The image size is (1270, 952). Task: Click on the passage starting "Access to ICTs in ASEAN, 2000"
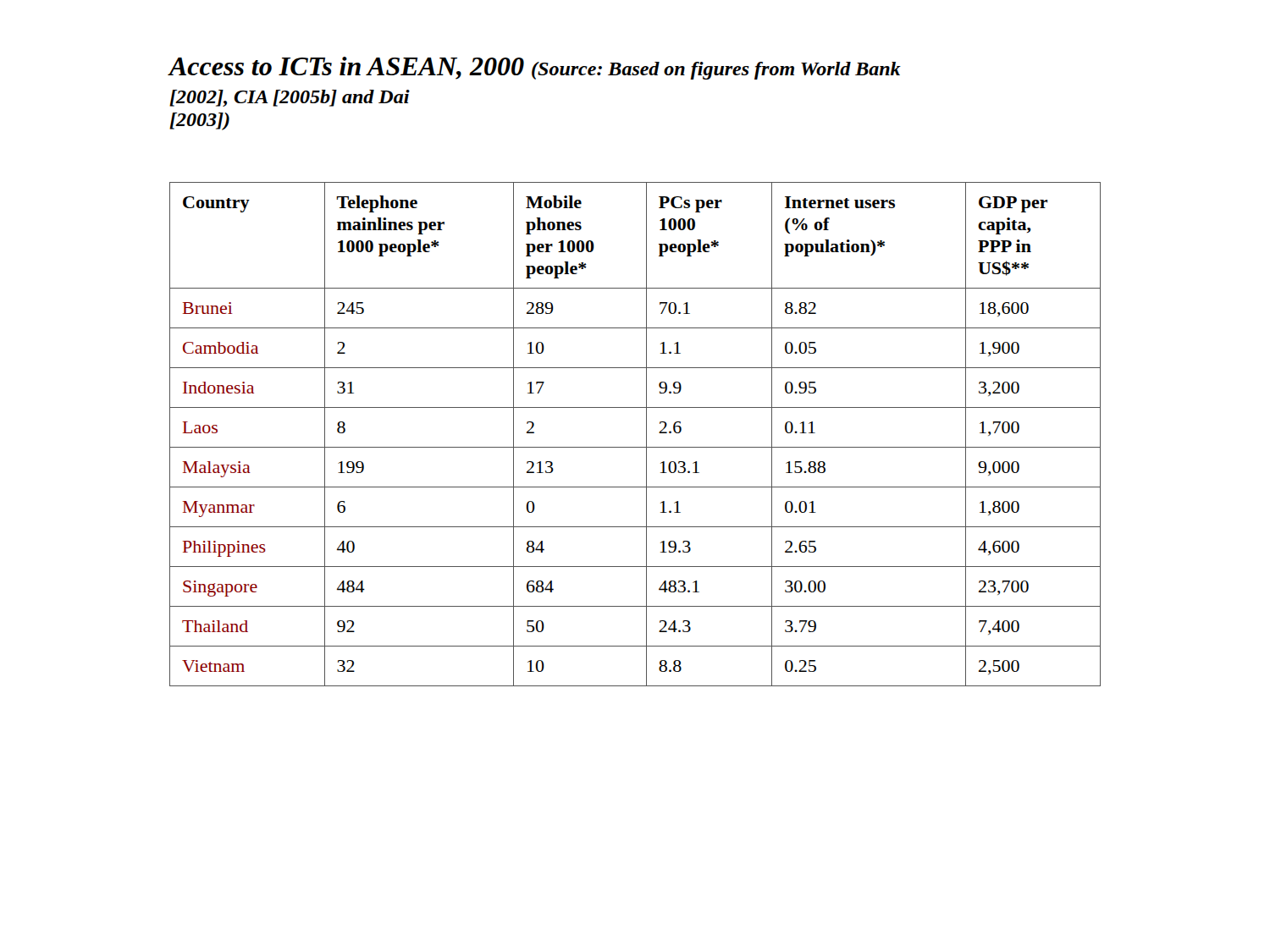(x=535, y=68)
